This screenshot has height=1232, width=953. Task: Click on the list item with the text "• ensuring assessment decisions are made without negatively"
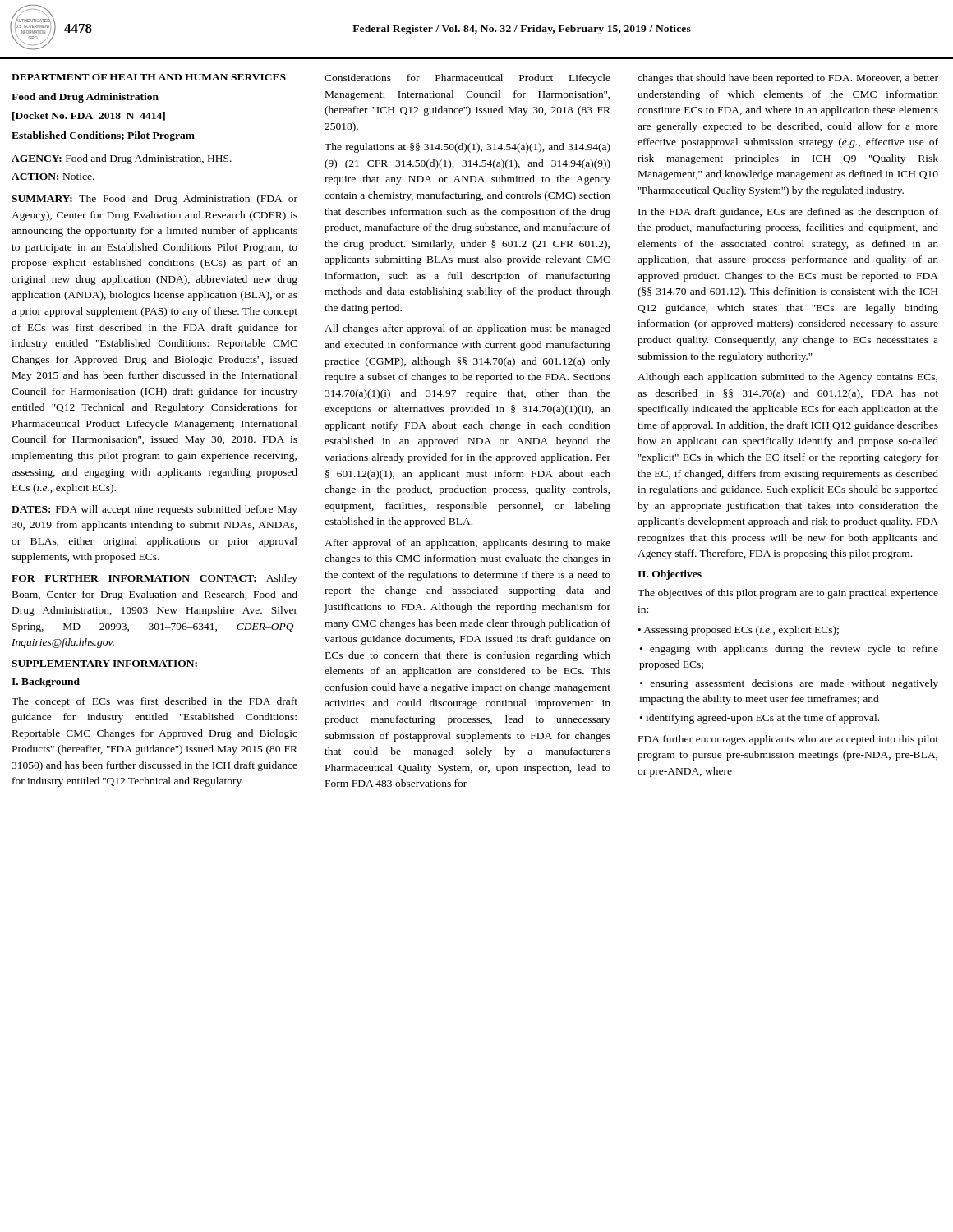789,691
